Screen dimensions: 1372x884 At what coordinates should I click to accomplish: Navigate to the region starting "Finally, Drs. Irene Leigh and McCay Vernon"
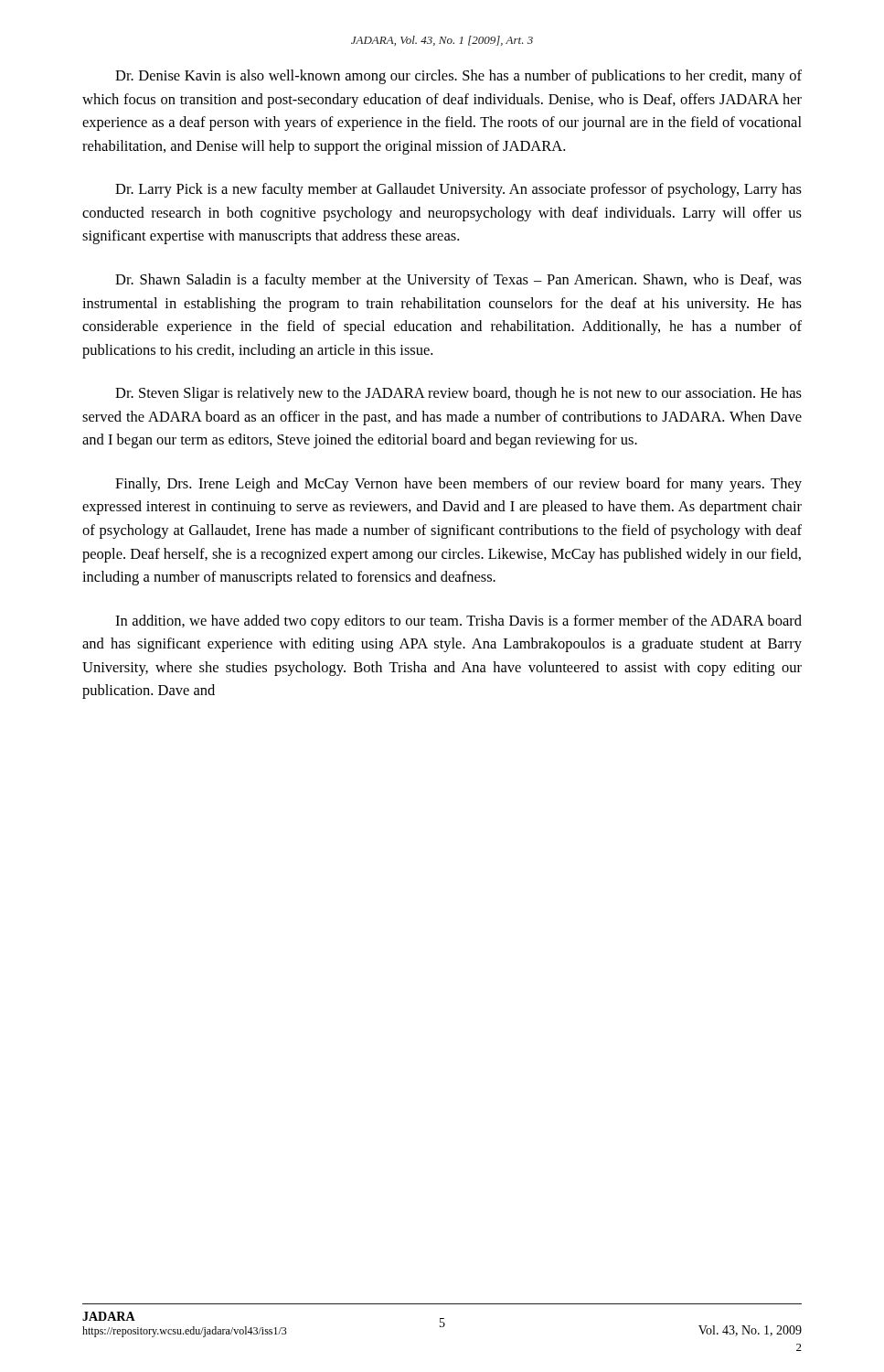pos(442,530)
